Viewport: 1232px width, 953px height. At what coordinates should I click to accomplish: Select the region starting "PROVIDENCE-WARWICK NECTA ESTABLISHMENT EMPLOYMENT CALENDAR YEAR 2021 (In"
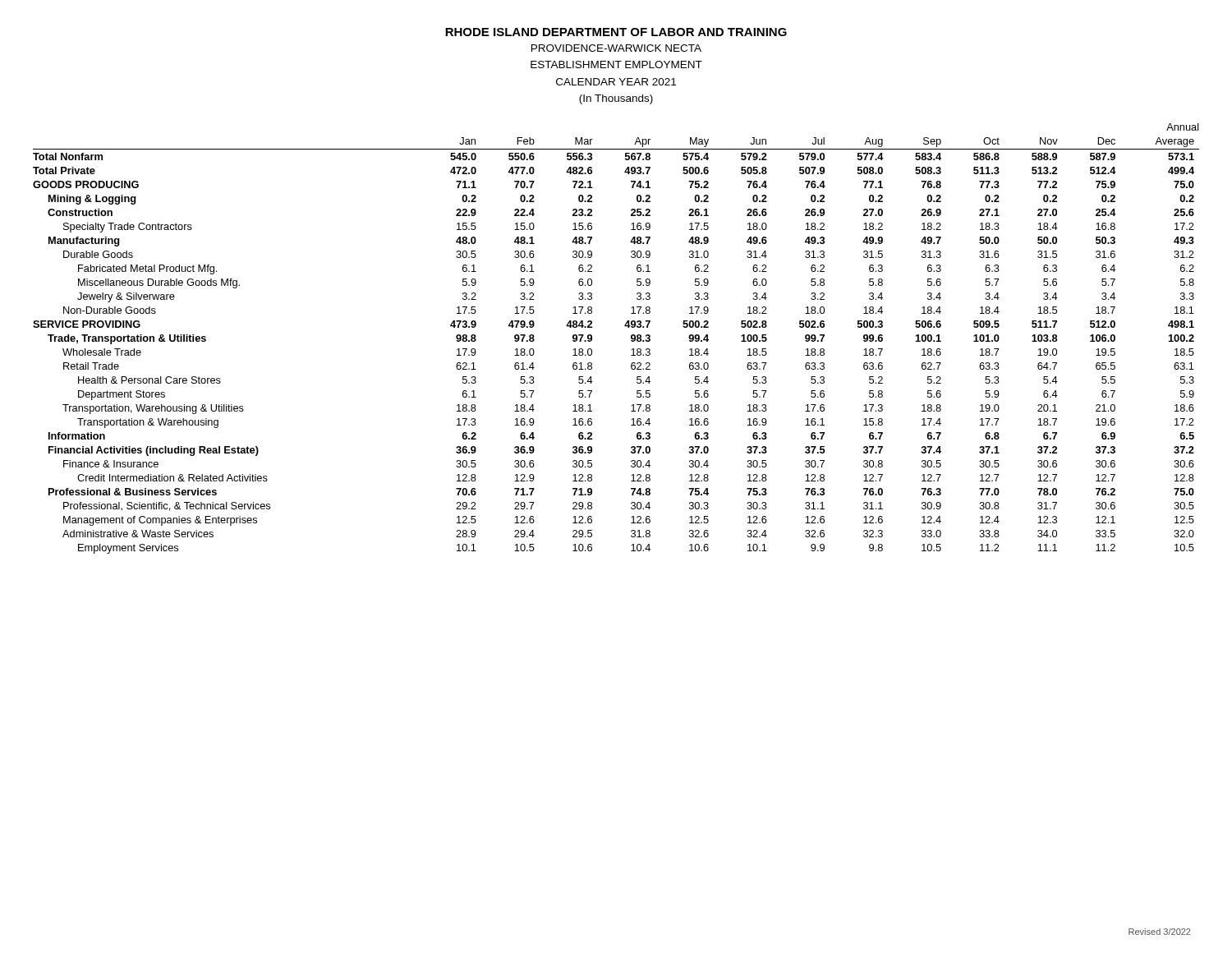point(616,73)
